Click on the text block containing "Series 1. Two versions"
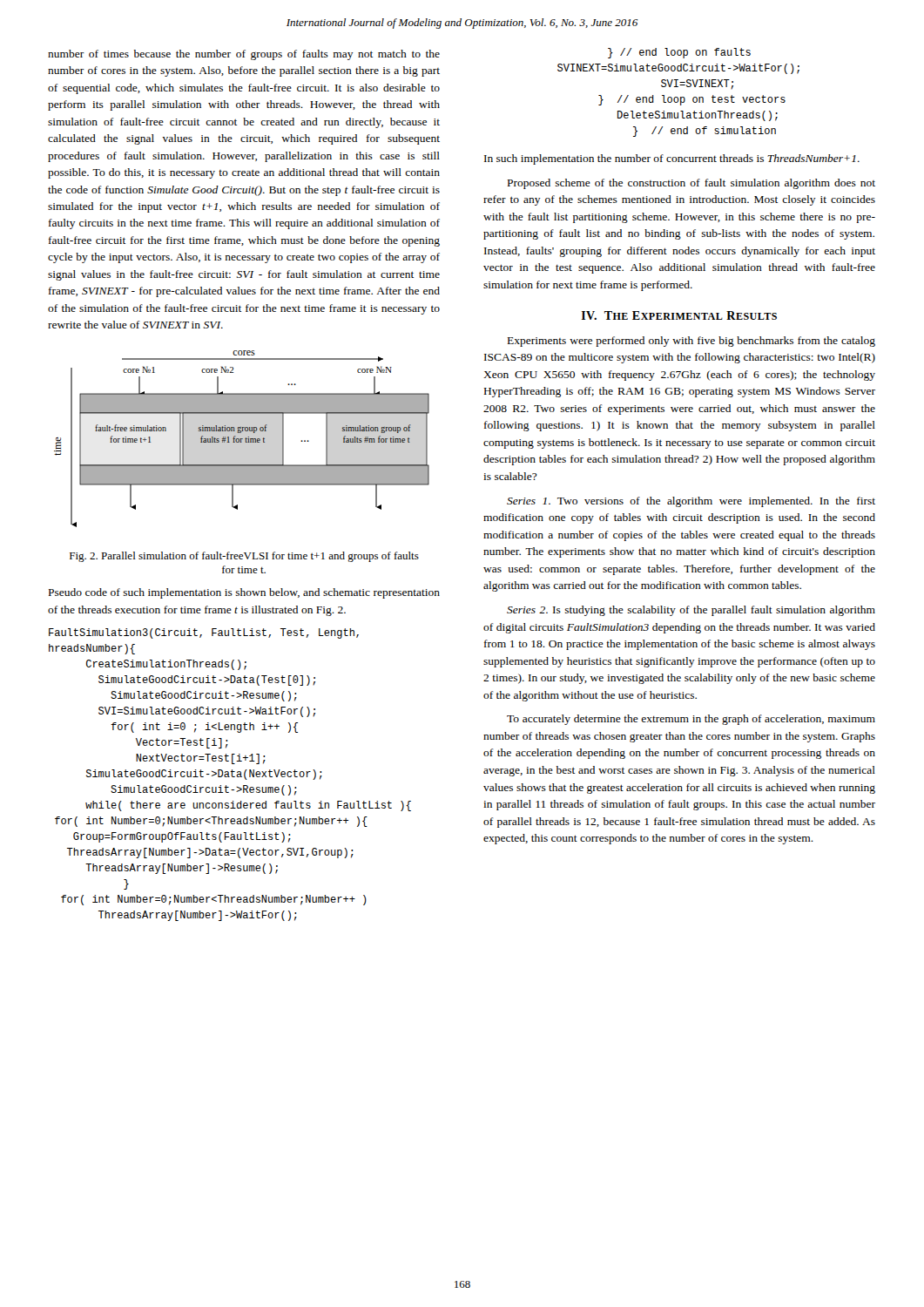The height and width of the screenshot is (1307, 924). [679, 543]
